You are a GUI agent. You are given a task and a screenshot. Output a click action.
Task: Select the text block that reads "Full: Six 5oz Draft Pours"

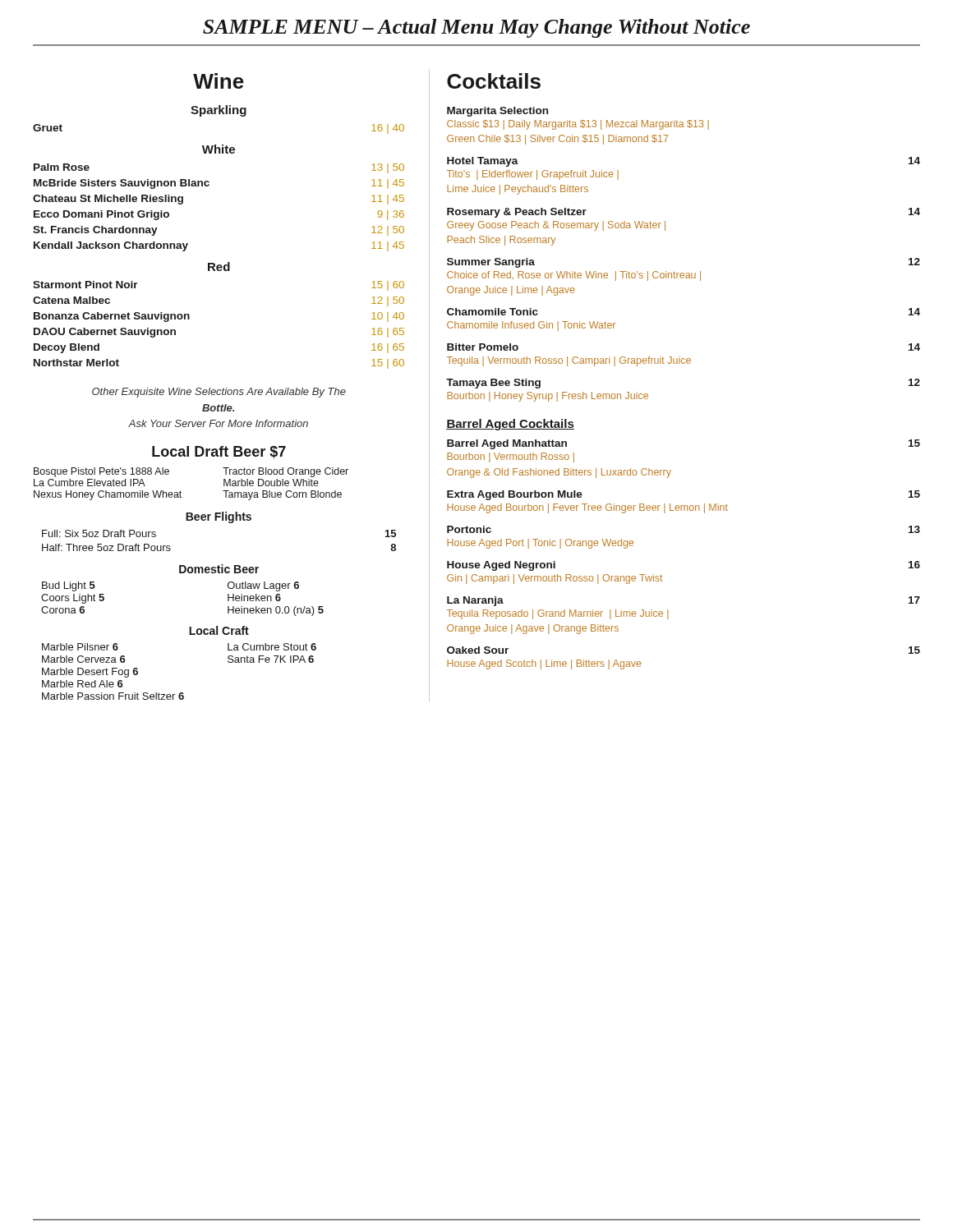coord(90,533)
